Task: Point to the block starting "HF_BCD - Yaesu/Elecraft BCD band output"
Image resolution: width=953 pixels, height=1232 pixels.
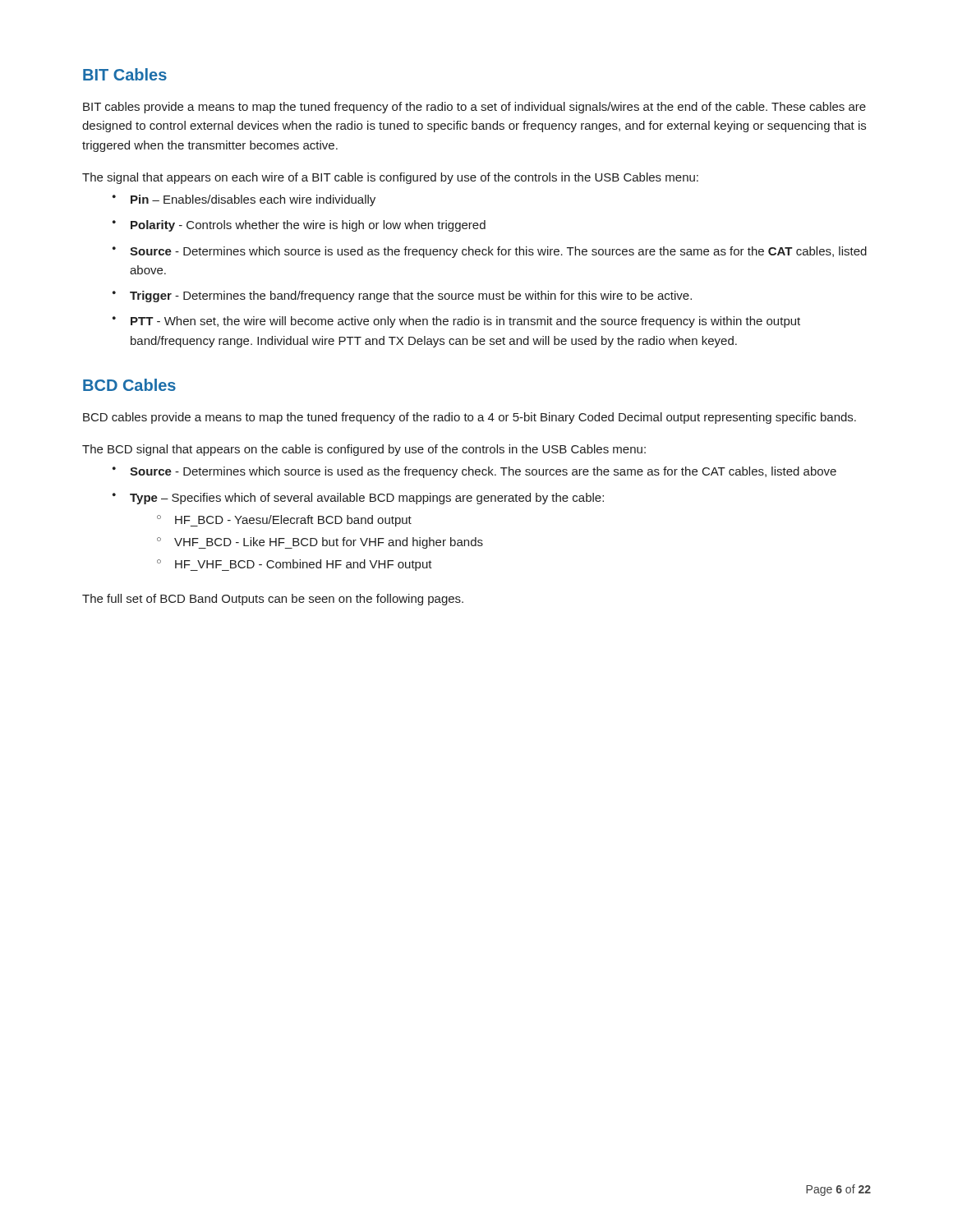Action: pos(293,519)
